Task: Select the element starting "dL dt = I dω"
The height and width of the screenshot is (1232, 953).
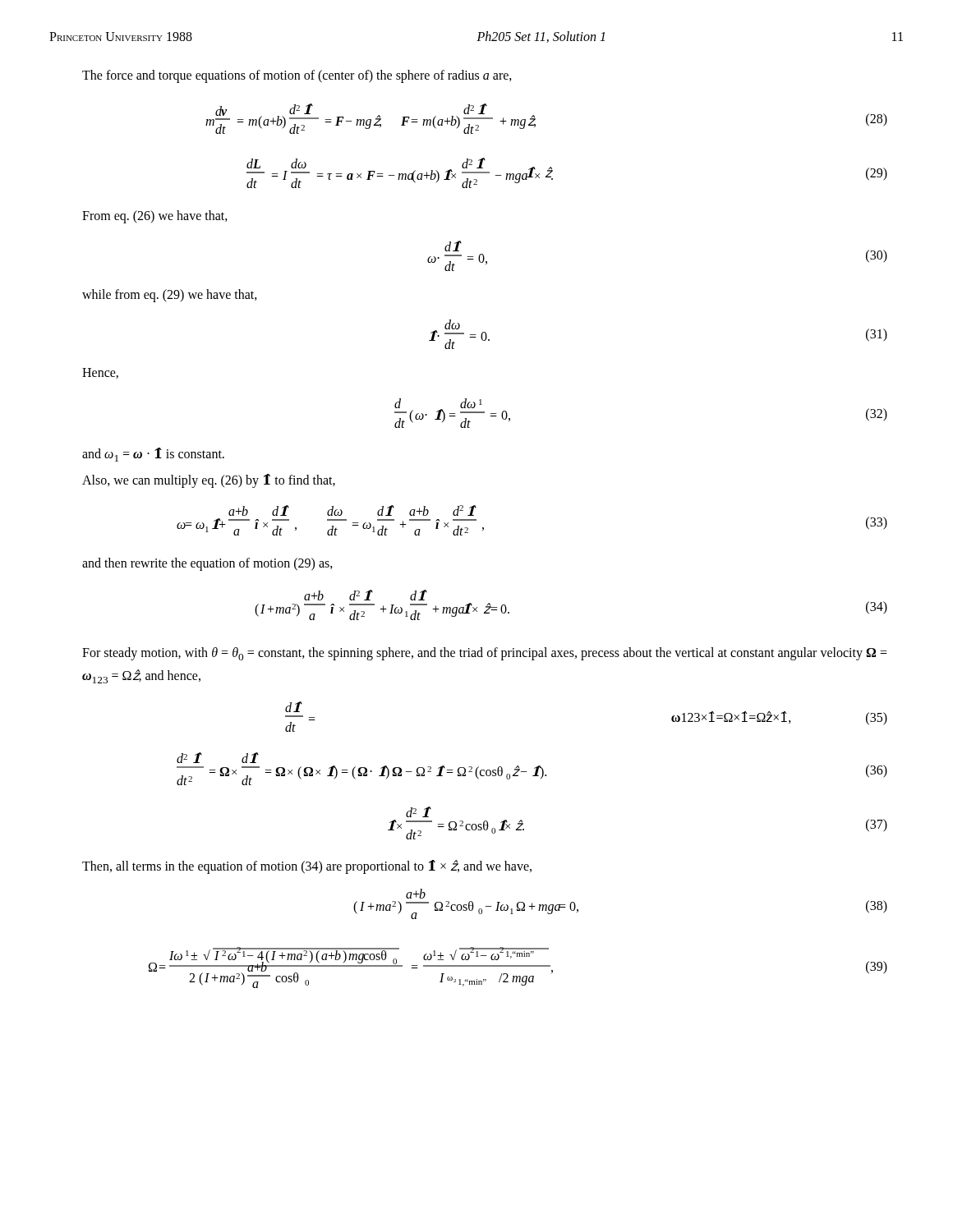Action: (x=559, y=173)
